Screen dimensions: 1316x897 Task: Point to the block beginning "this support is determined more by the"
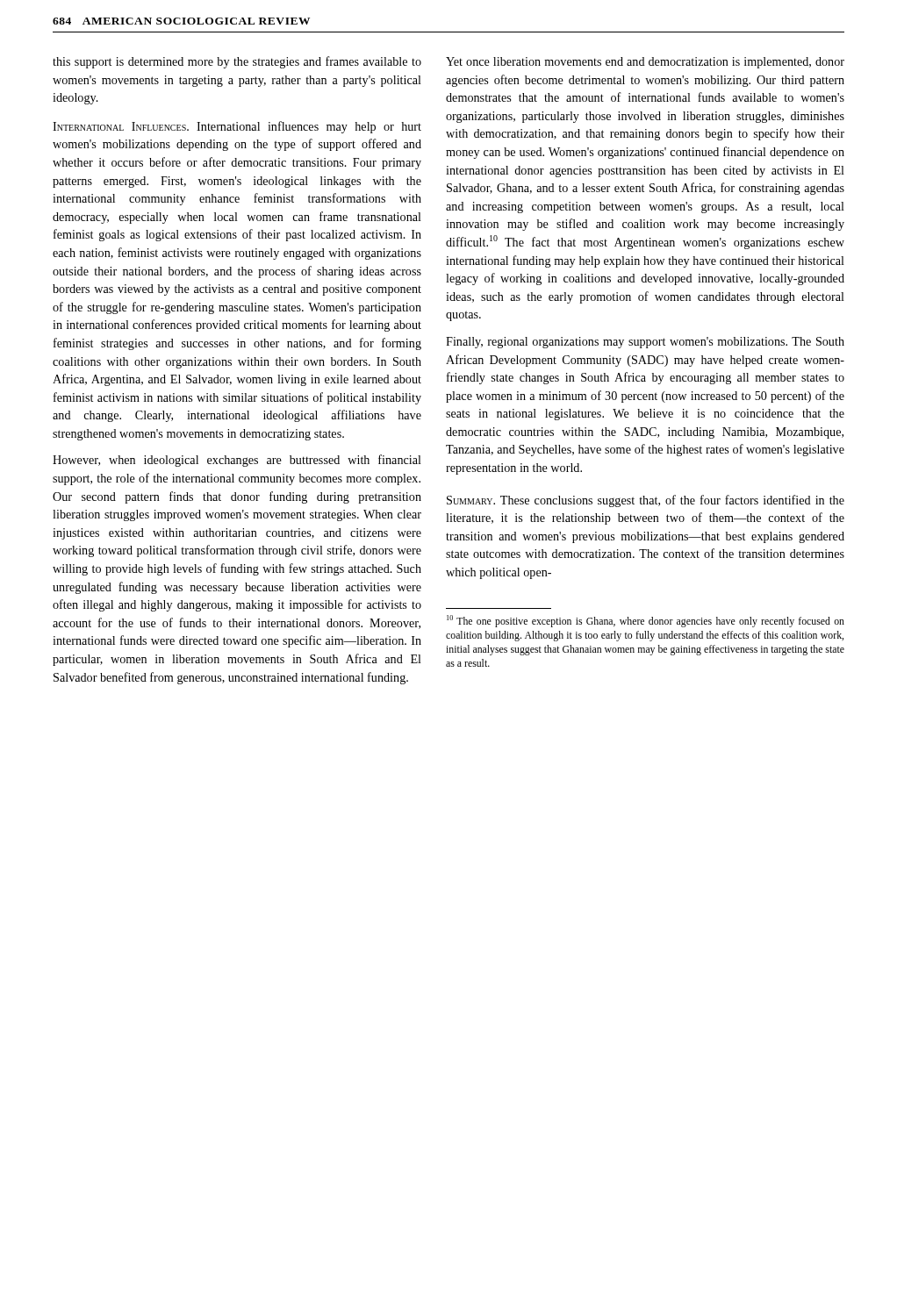(237, 80)
